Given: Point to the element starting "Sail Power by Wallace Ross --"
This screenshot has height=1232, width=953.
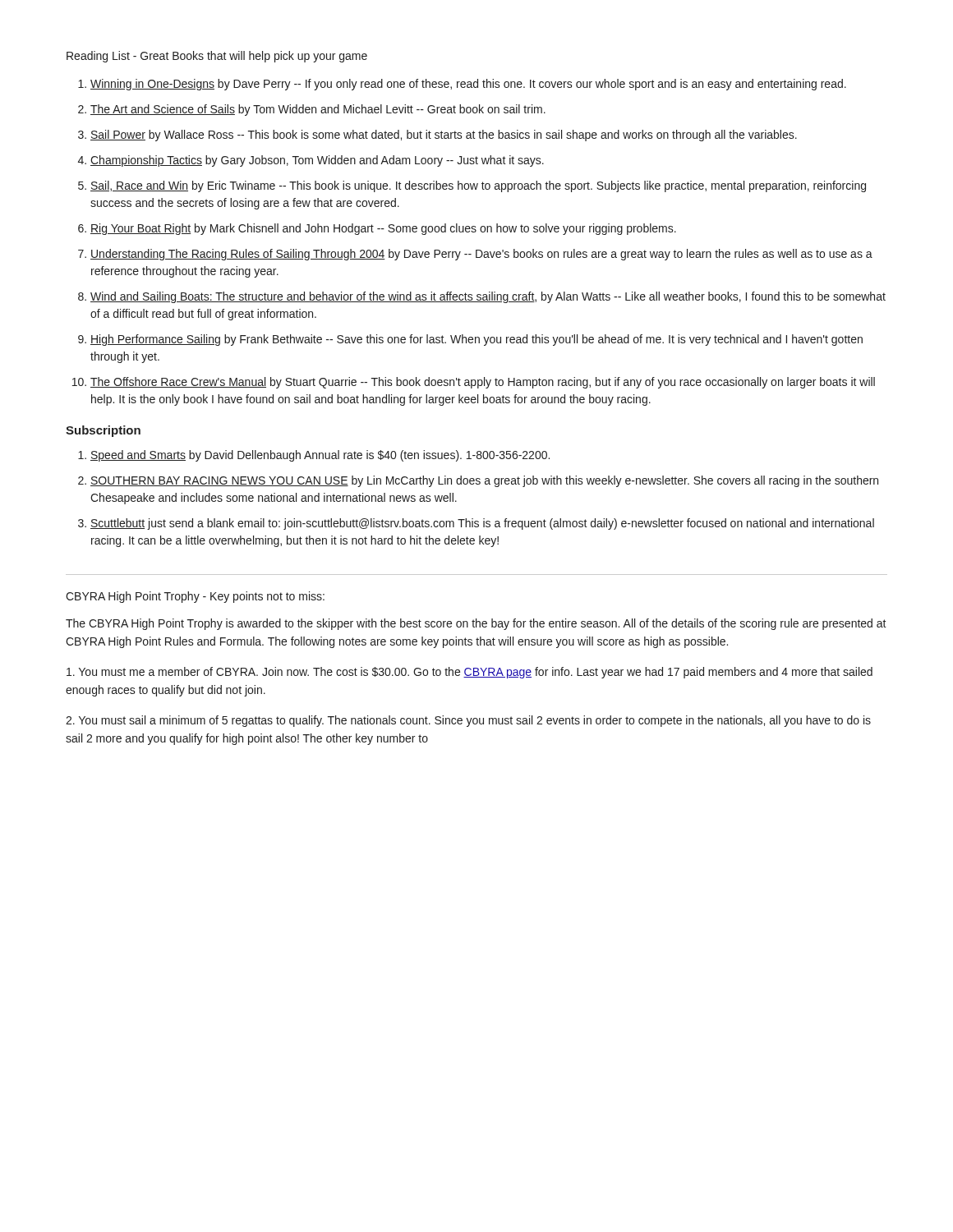Looking at the screenshot, I should (489, 135).
